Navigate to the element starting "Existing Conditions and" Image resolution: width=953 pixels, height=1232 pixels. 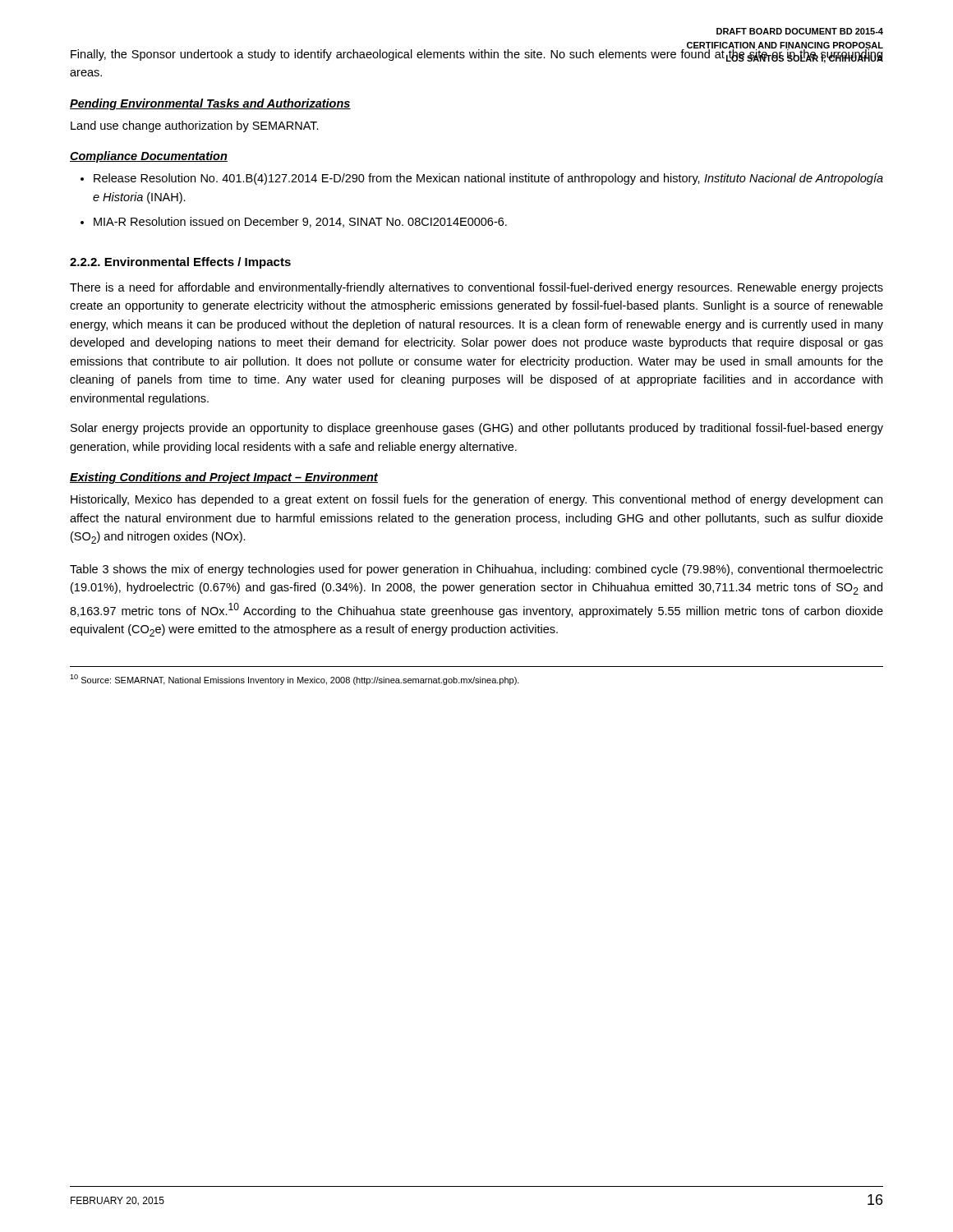point(224,477)
